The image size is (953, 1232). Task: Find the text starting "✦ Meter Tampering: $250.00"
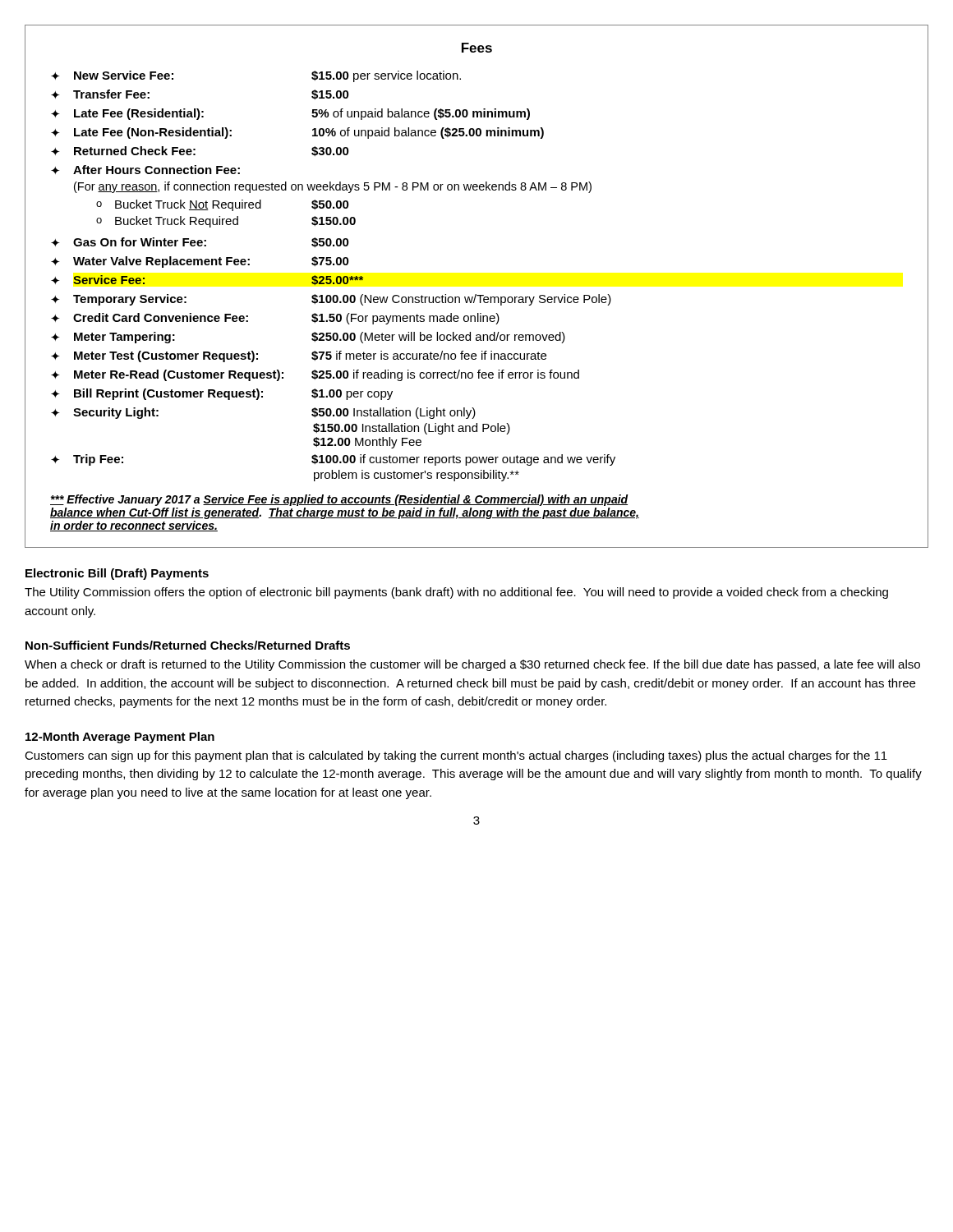[x=476, y=337]
